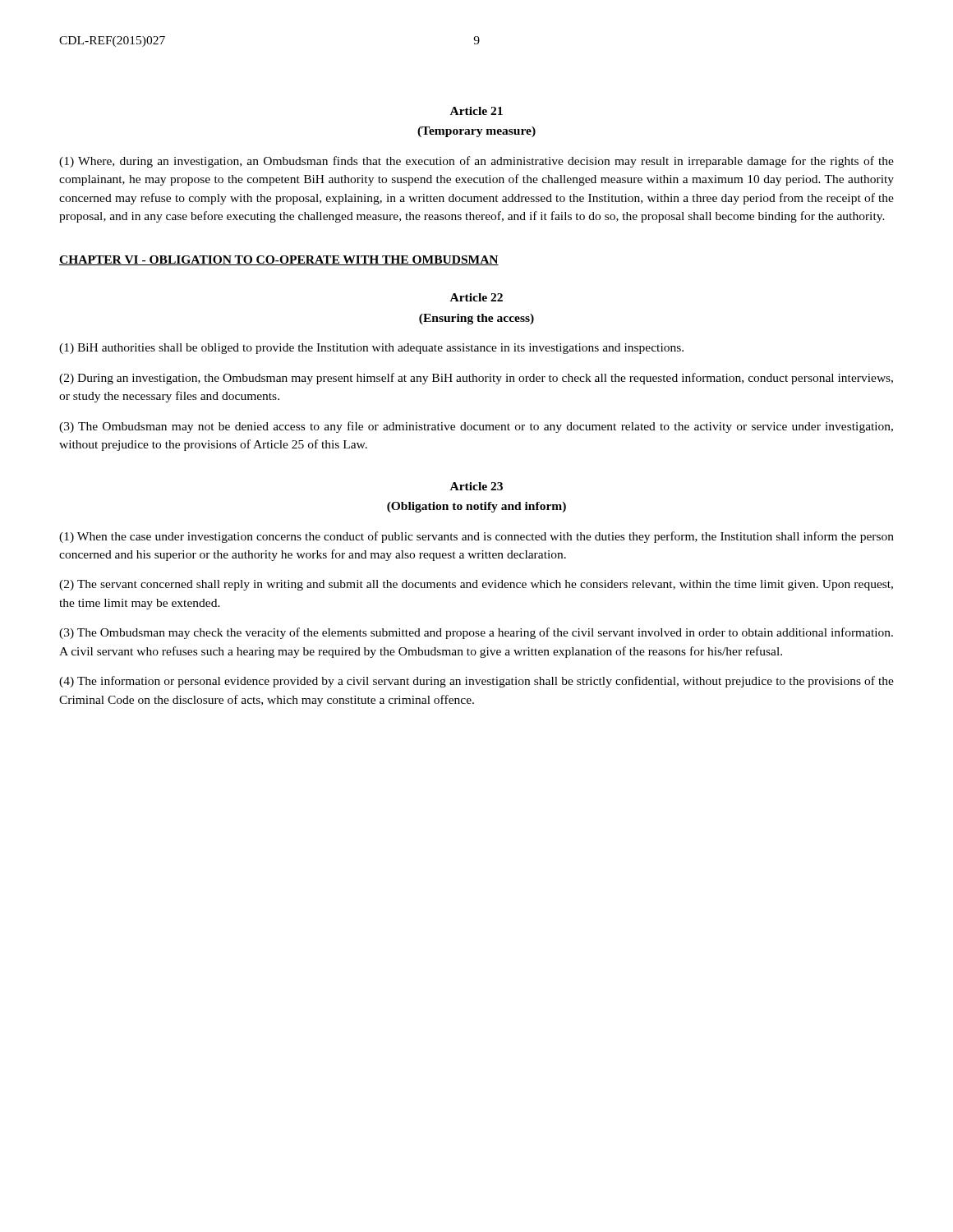
Task: Select the text block starting "(Ensuring the access)"
Action: (x=476, y=317)
